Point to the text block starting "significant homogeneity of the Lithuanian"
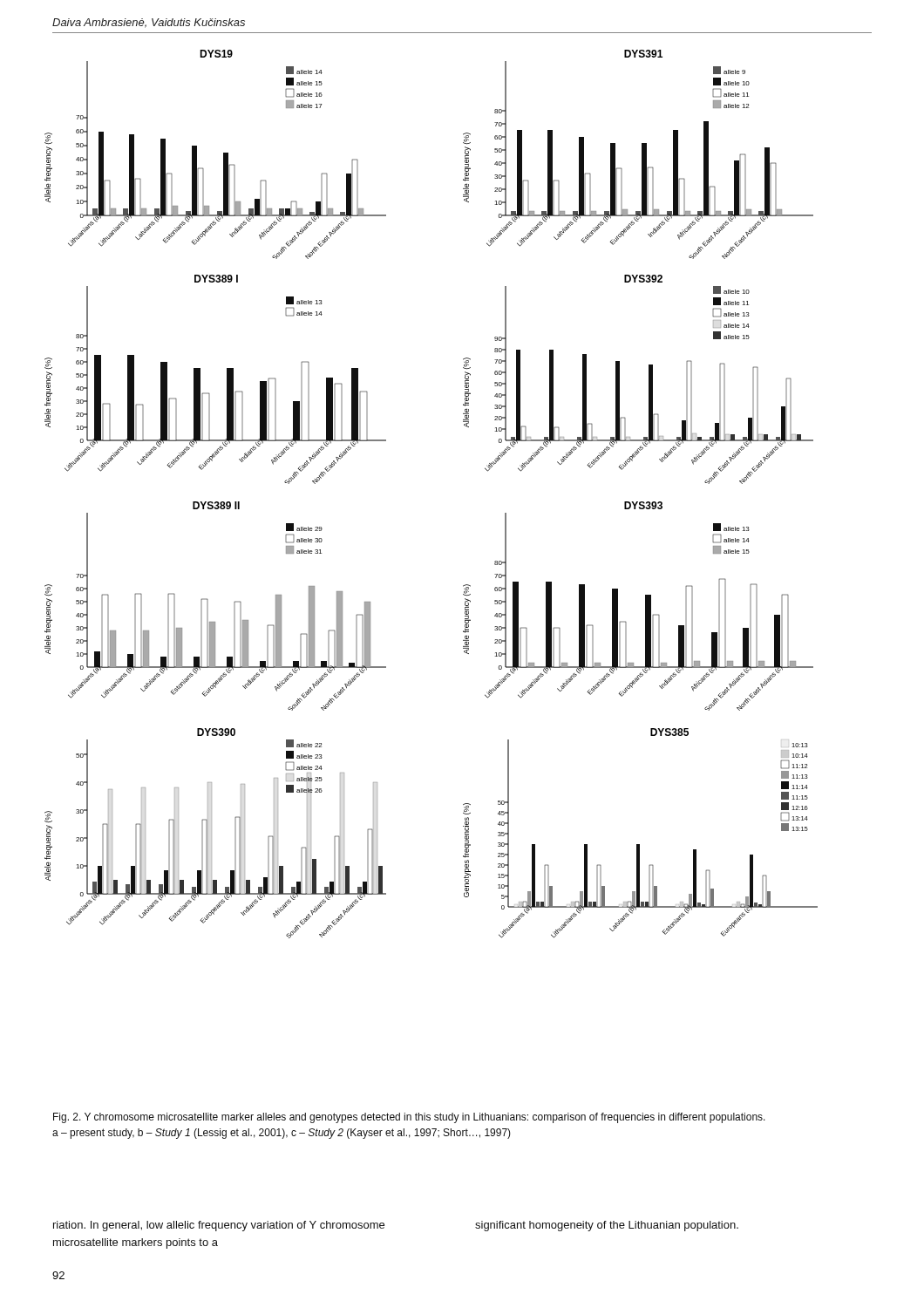 coord(607,1225)
